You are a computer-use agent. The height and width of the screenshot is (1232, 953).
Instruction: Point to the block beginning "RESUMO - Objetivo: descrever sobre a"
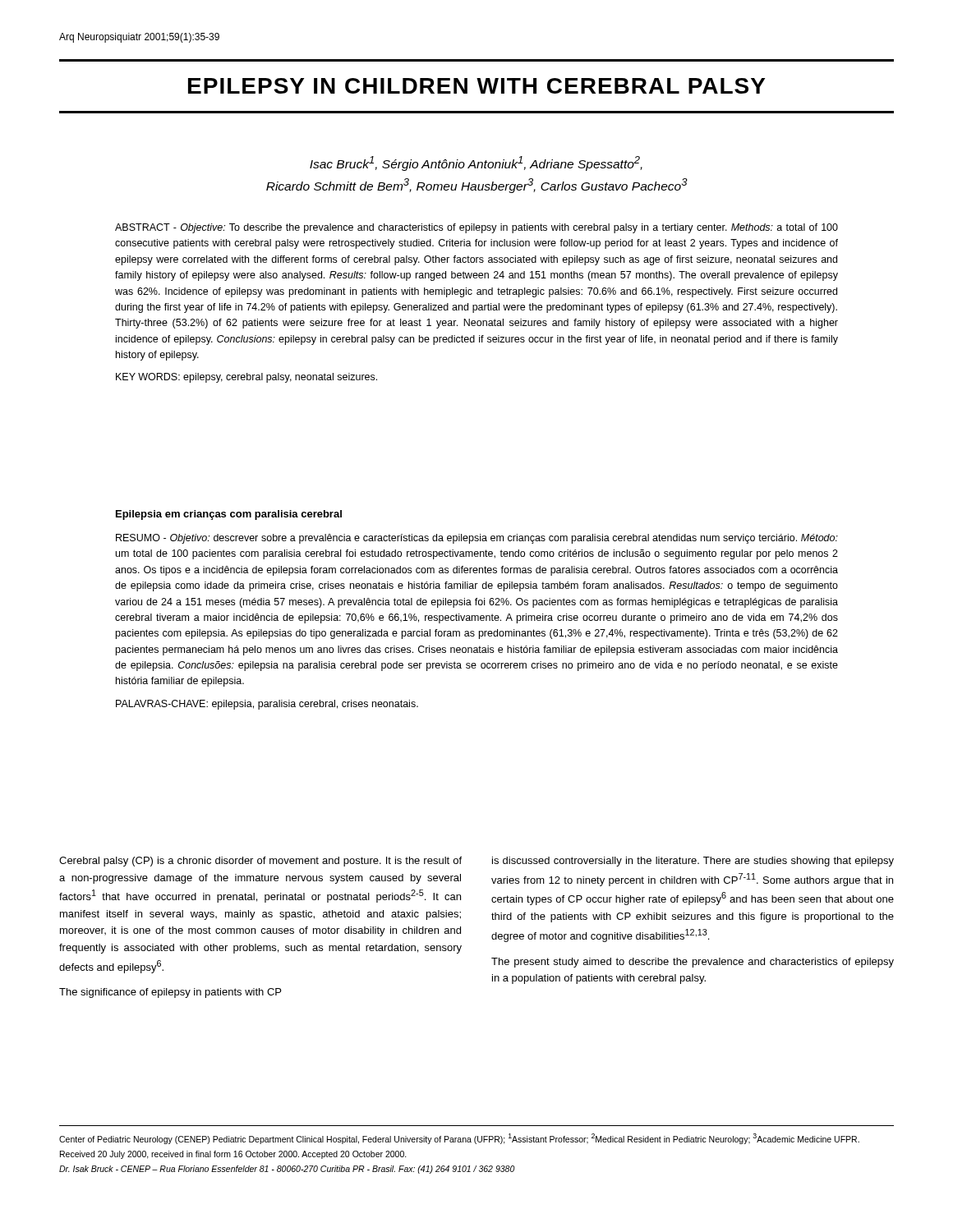(x=476, y=621)
